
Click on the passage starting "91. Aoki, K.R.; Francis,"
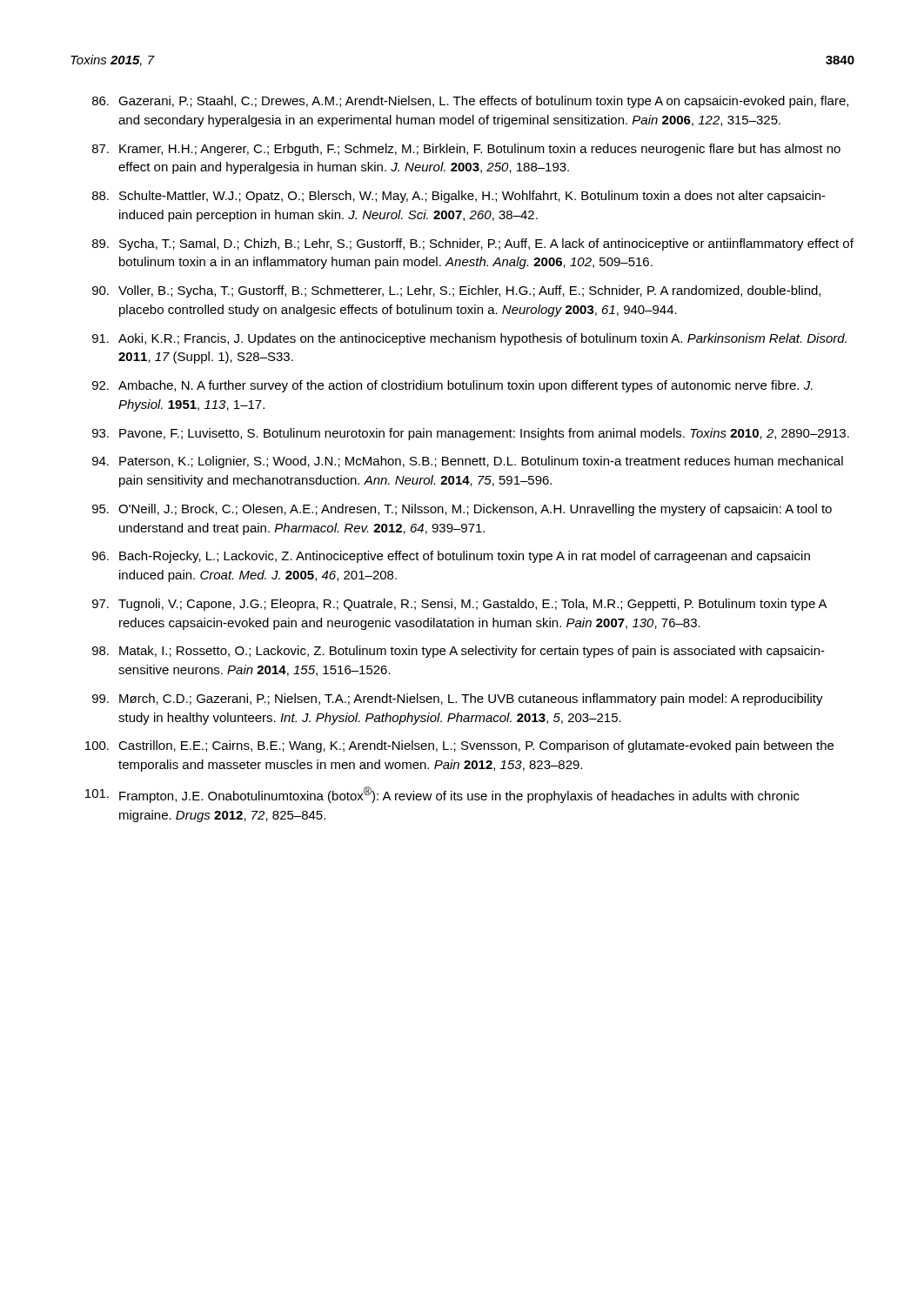pyautogui.click(x=462, y=347)
